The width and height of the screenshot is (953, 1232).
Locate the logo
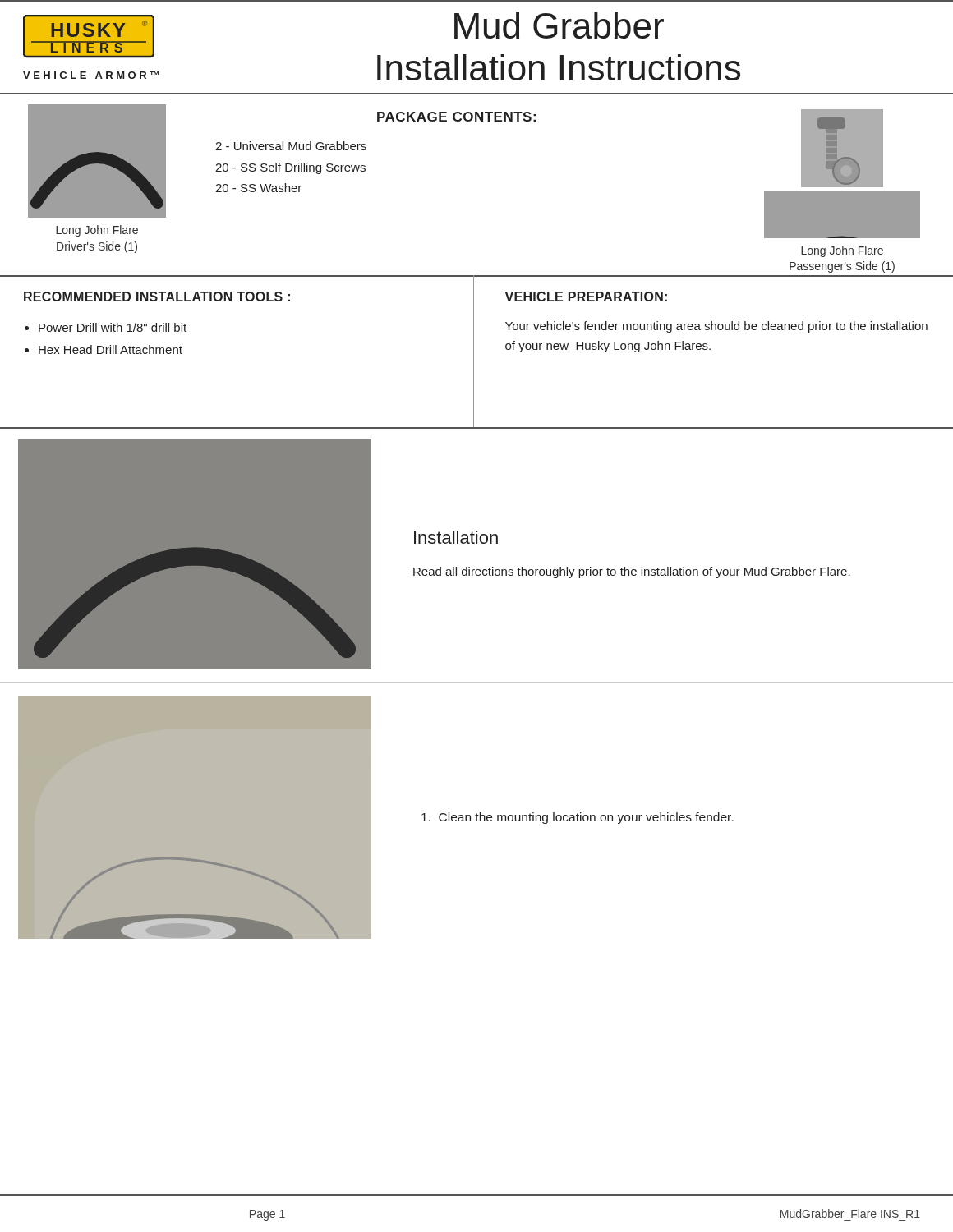coord(94,48)
